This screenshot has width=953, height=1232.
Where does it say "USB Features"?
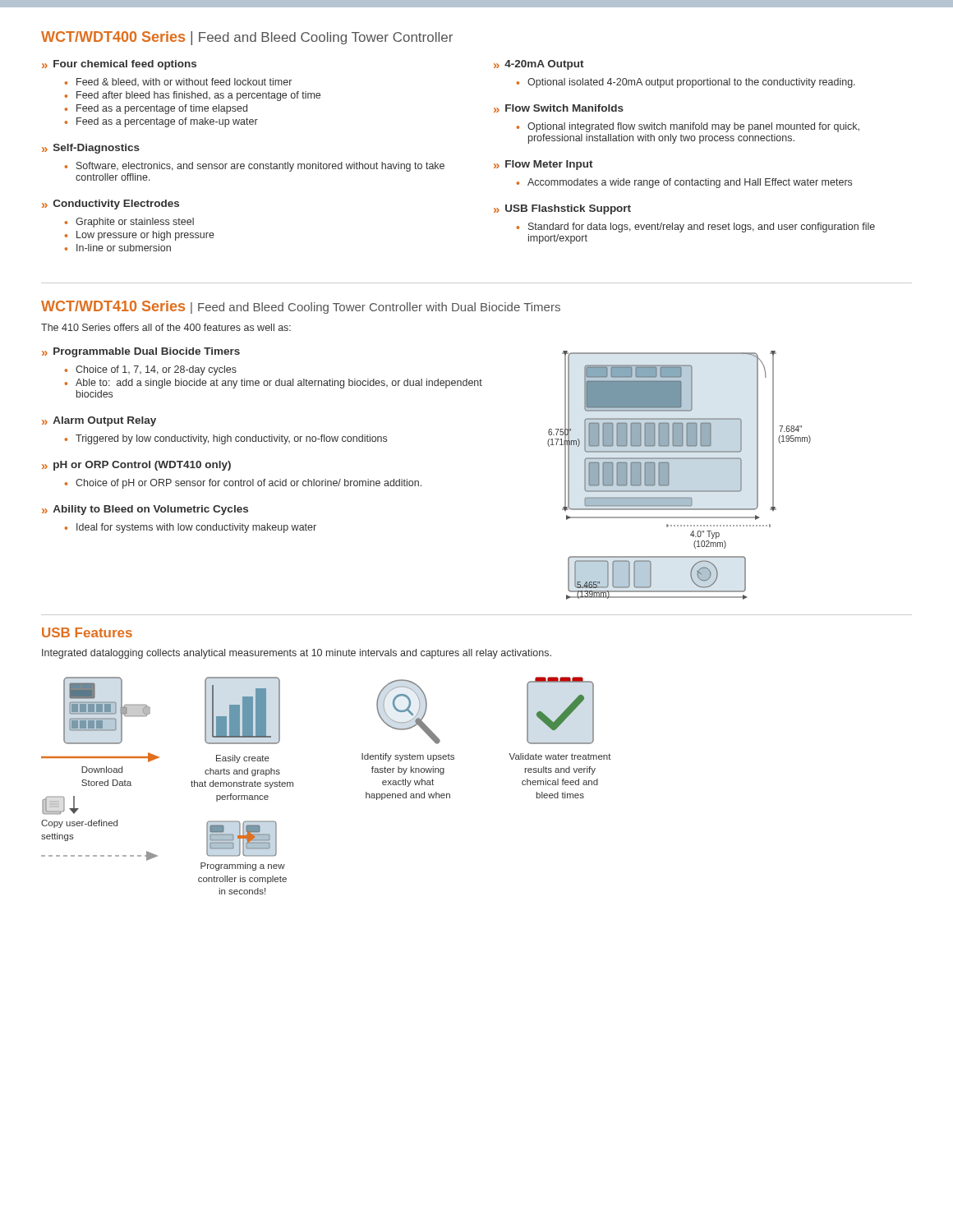[x=87, y=633]
